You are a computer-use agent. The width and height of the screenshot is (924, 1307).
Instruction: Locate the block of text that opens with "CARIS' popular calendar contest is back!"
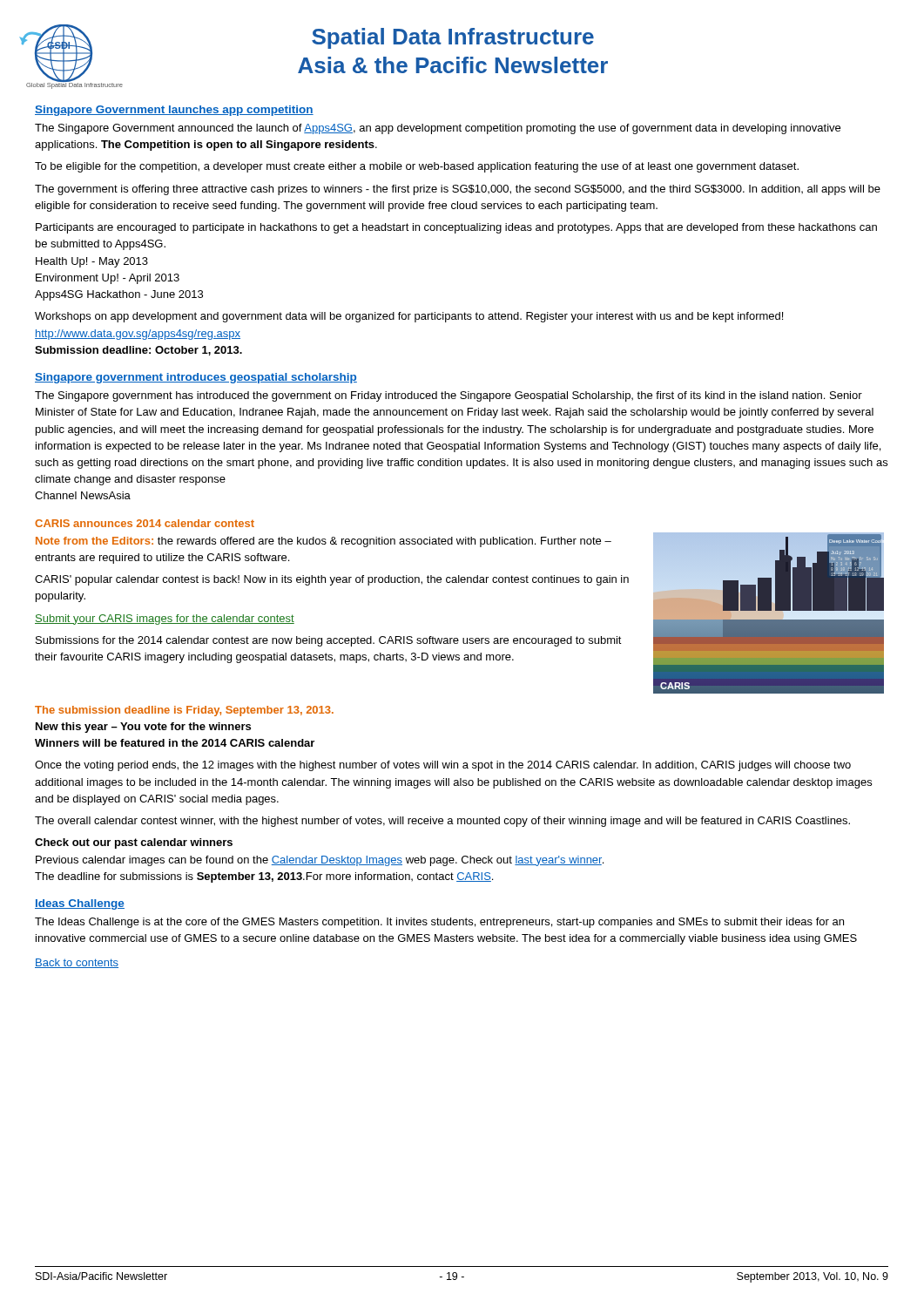coord(332,587)
